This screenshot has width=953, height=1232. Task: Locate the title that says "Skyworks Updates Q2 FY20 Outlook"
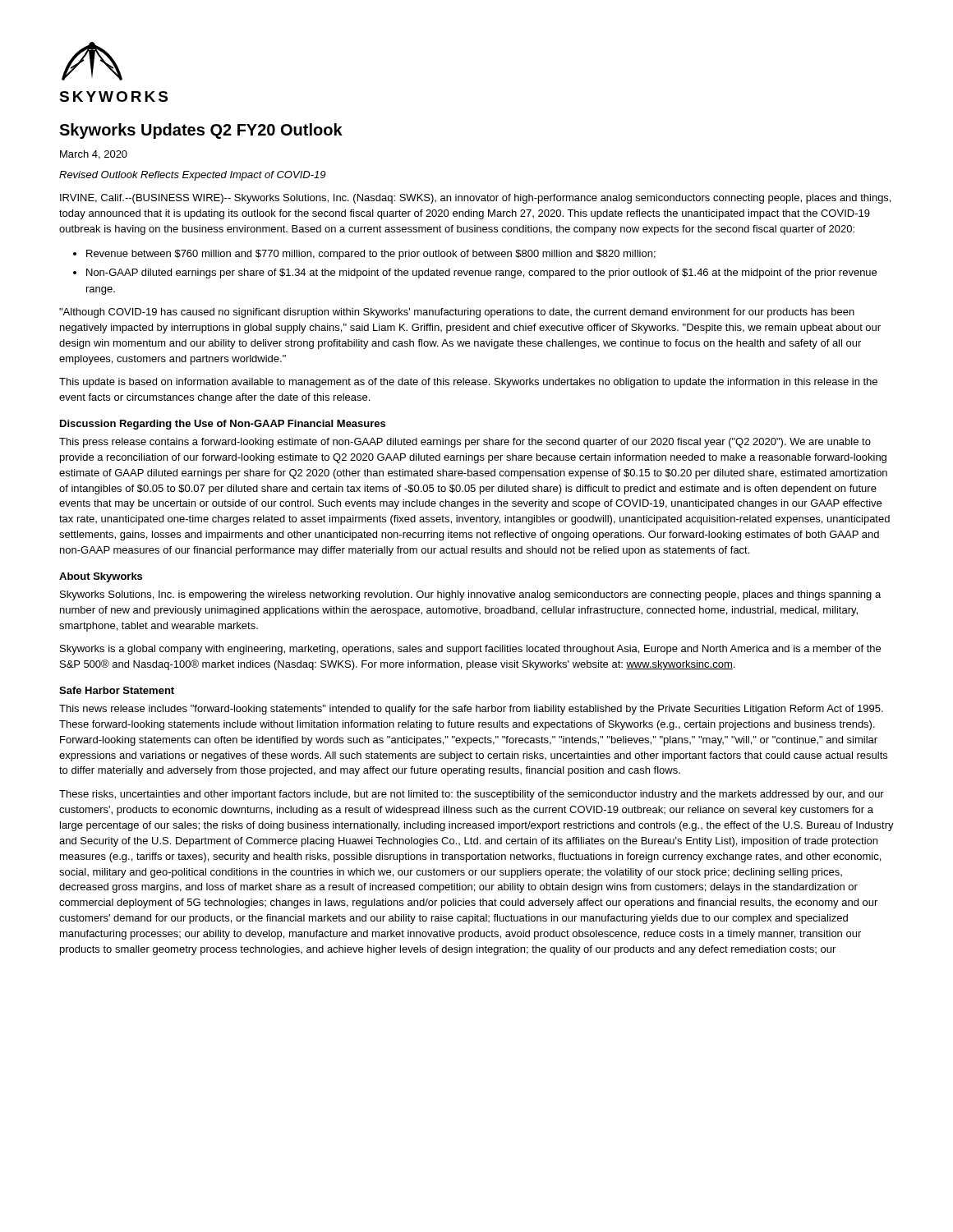click(x=201, y=131)
